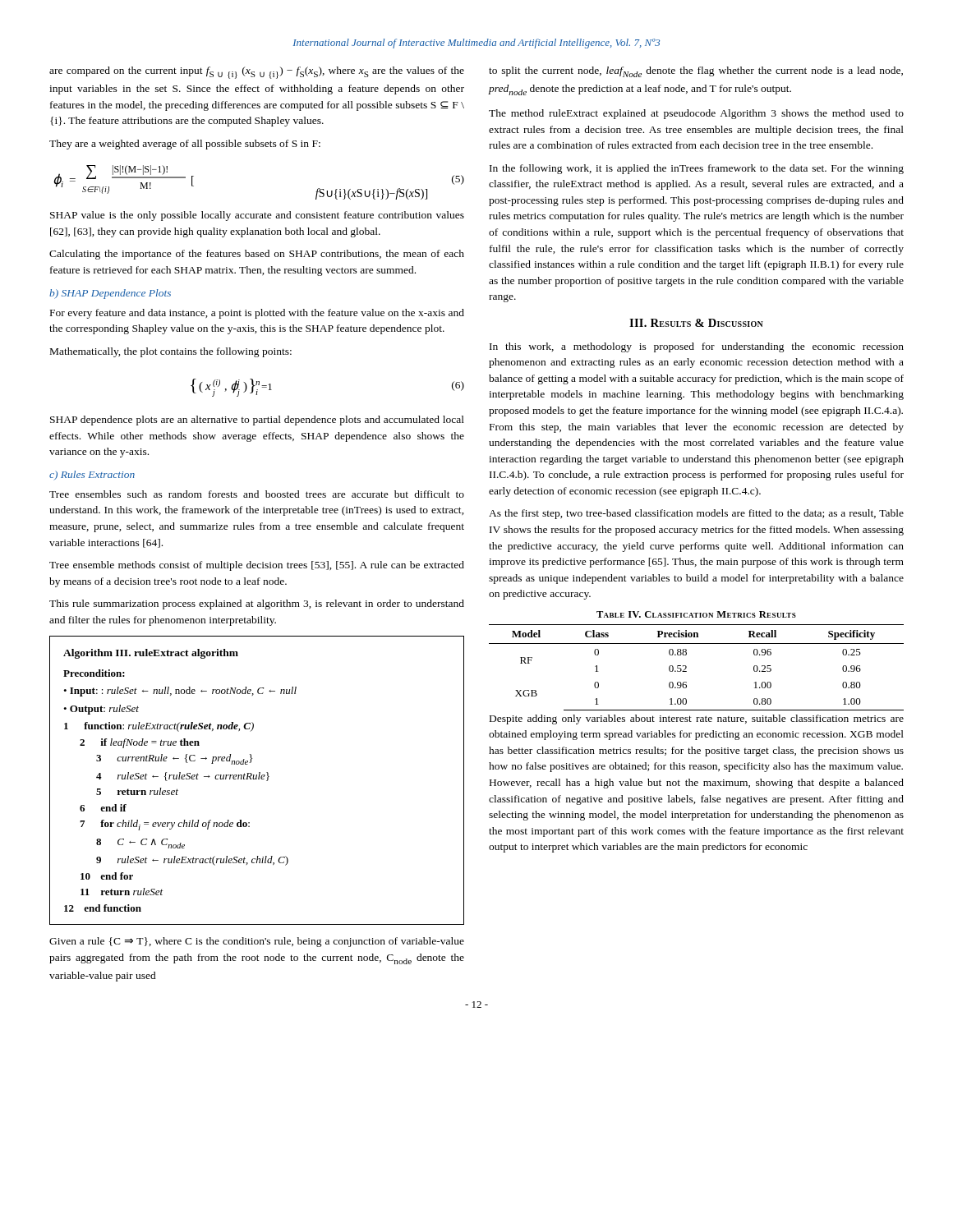953x1232 pixels.
Task: Locate the section header with the text "c) Rules Extraction"
Action: [x=92, y=476]
